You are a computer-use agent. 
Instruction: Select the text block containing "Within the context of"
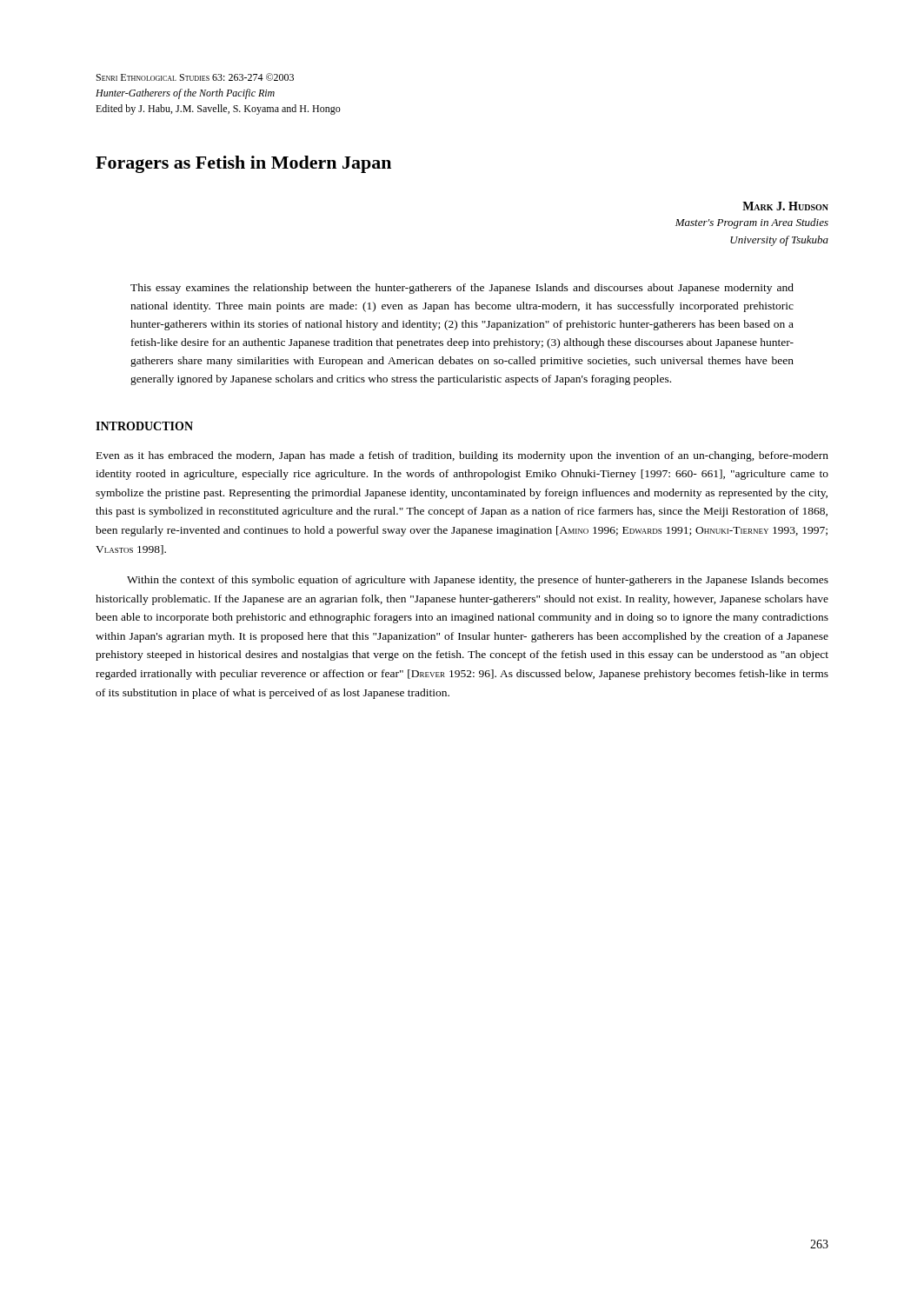(462, 636)
